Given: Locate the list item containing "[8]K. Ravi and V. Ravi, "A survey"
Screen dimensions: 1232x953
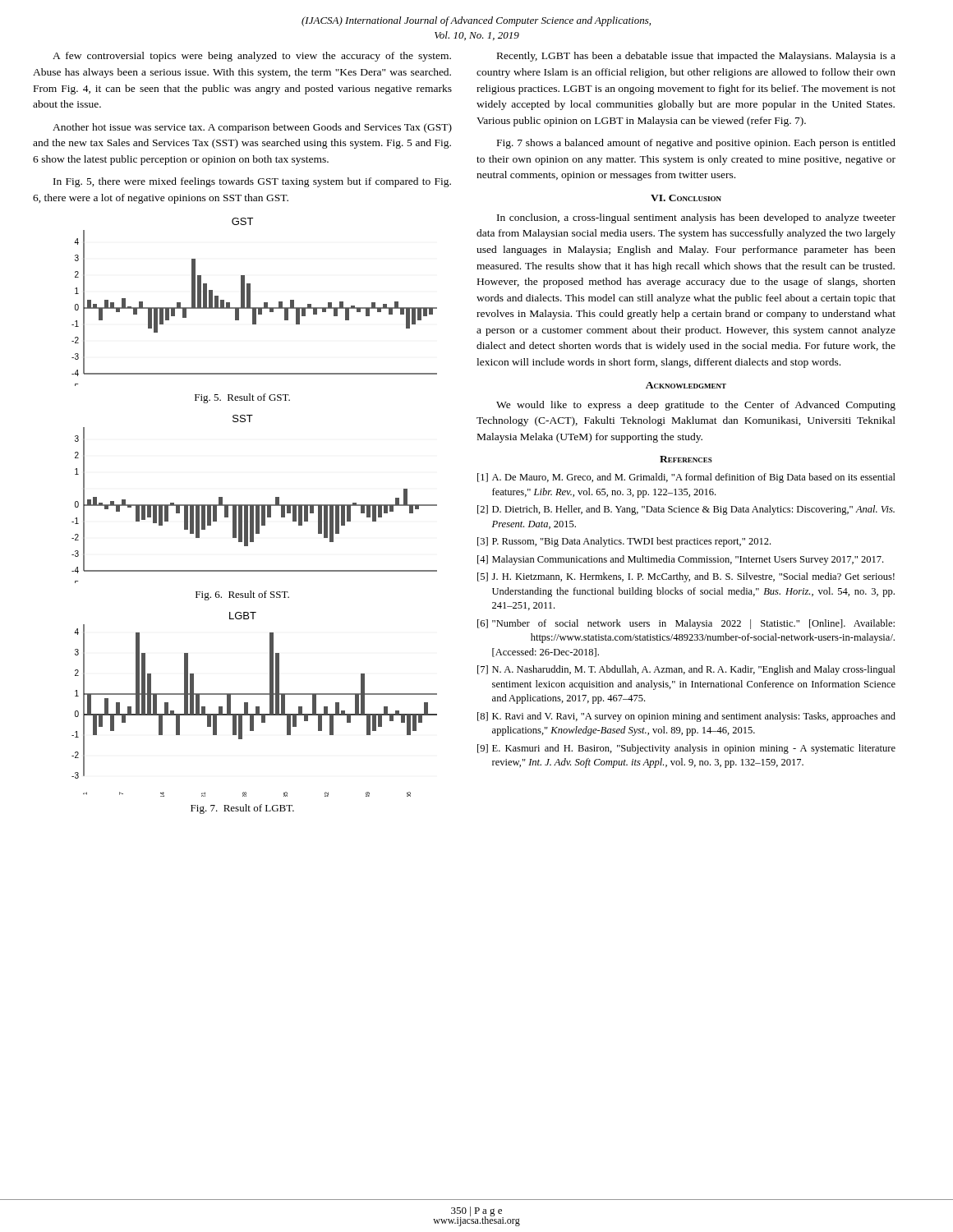Looking at the screenshot, I should pyautogui.click(x=686, y=724).
